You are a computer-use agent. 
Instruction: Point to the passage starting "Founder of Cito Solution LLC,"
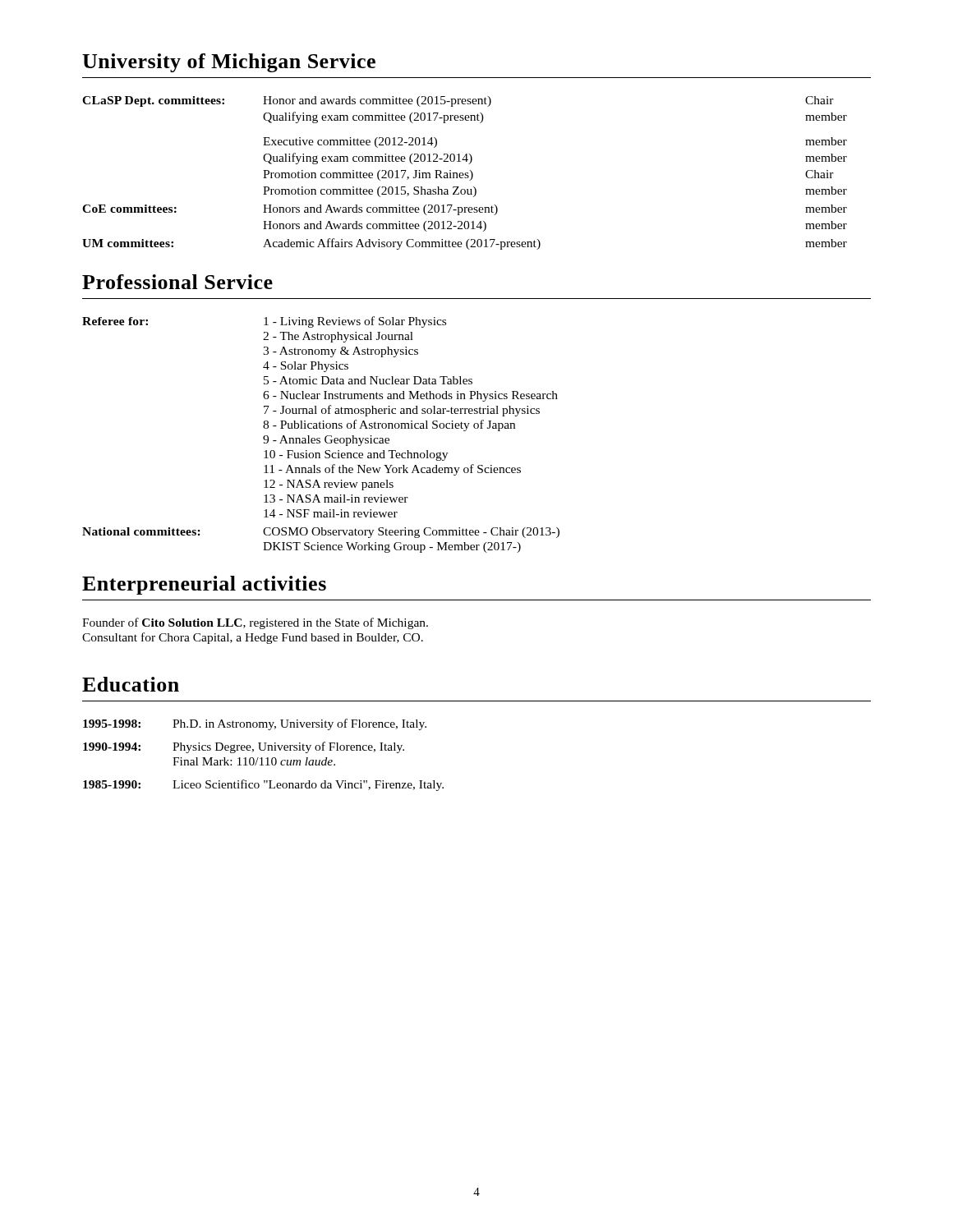point(255,630)
